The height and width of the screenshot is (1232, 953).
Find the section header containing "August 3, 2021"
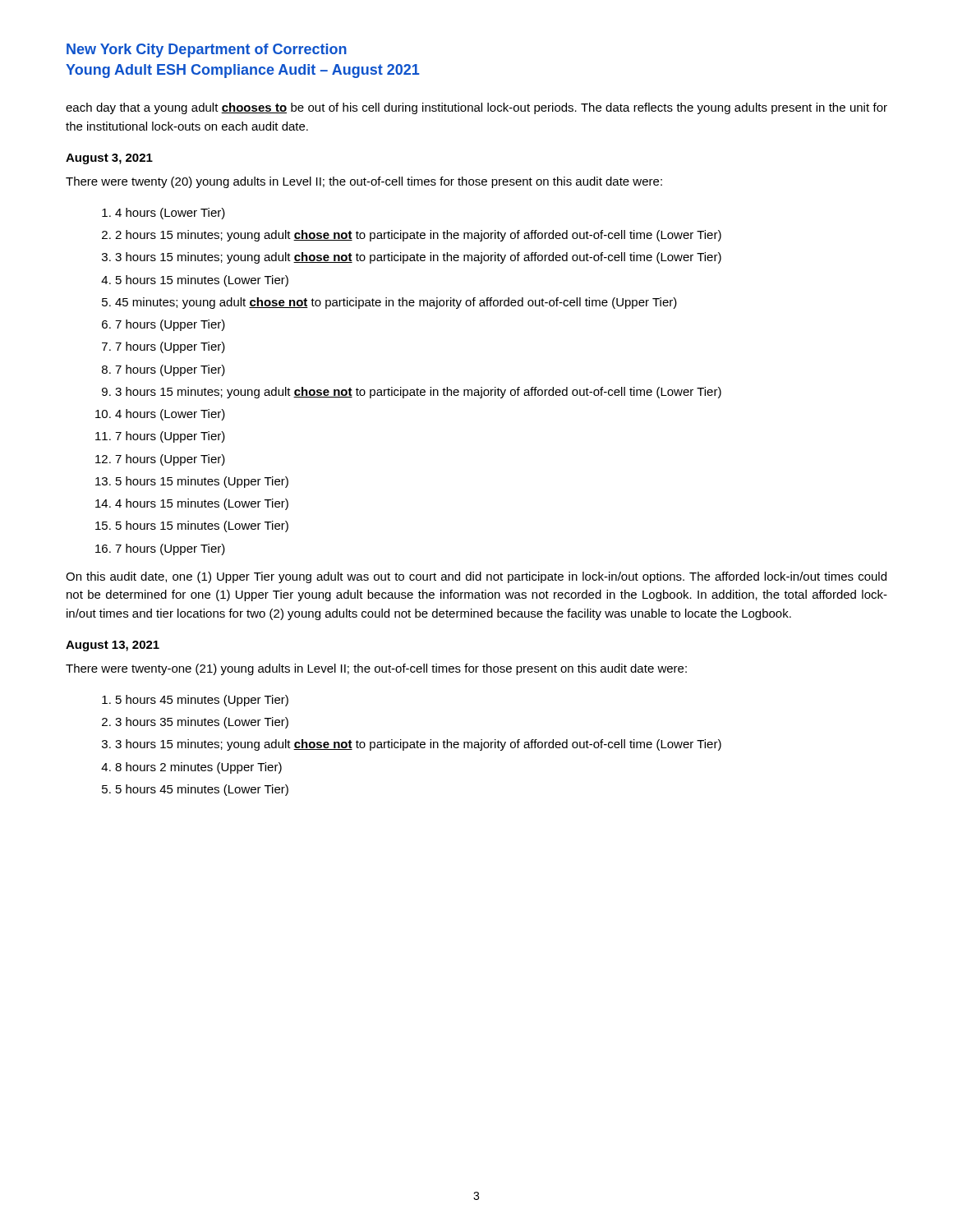point(109,158)
